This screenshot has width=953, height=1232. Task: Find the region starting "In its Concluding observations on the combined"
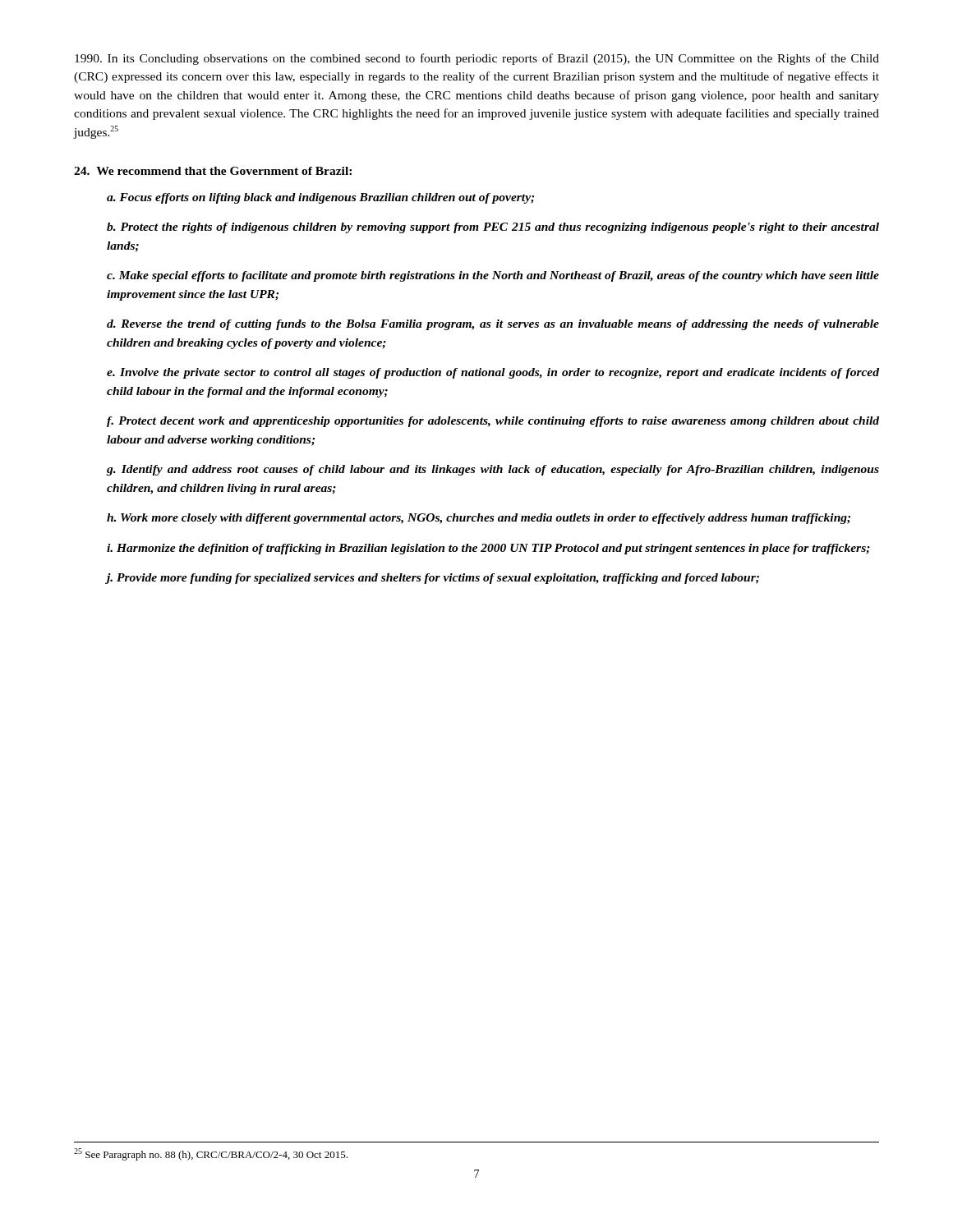(476, 95)
